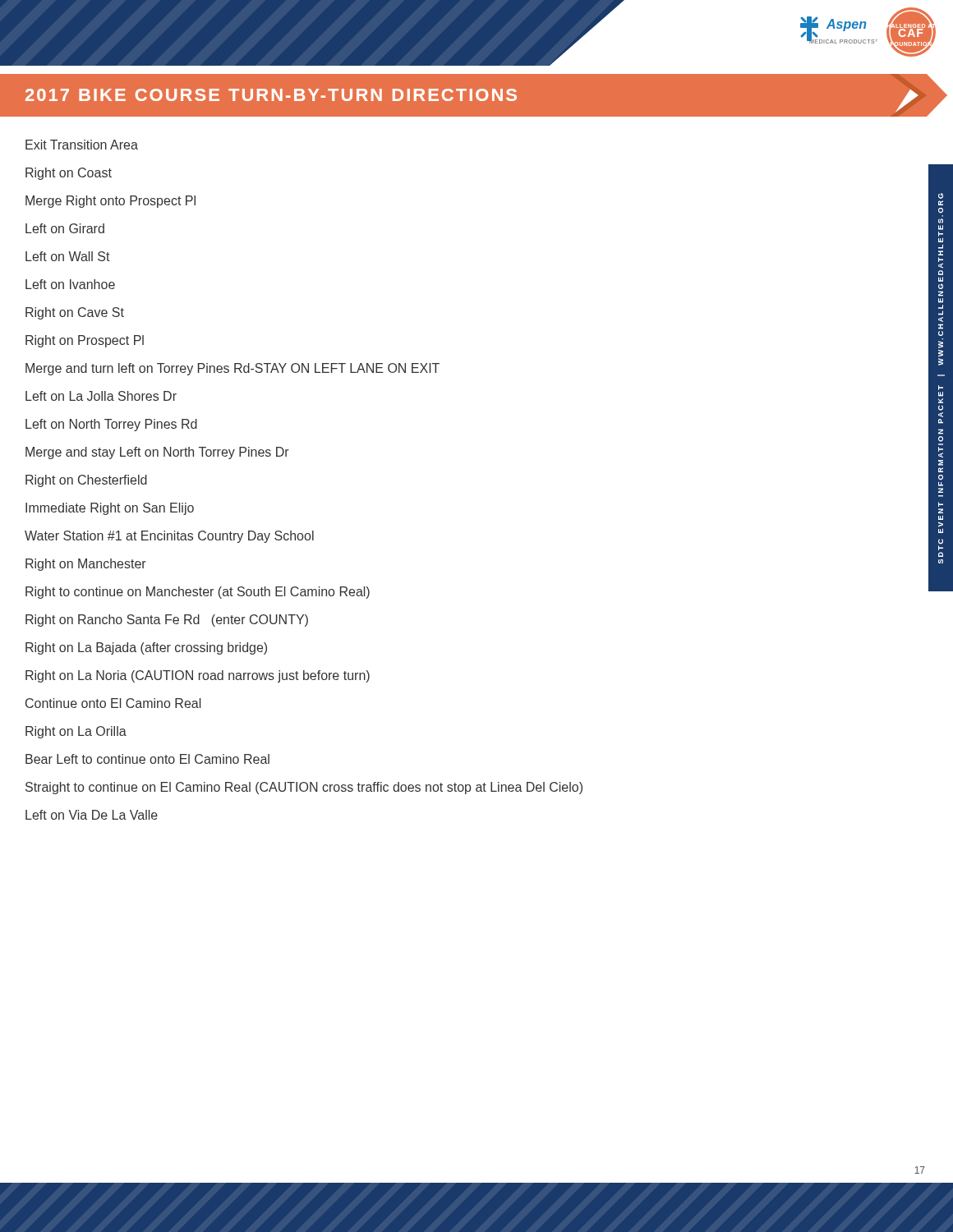953x1232 pixels.
Task: Click on the list item containing "Right on Prospect Pl"
Action: pyautogui.click(x=85, y=340)
